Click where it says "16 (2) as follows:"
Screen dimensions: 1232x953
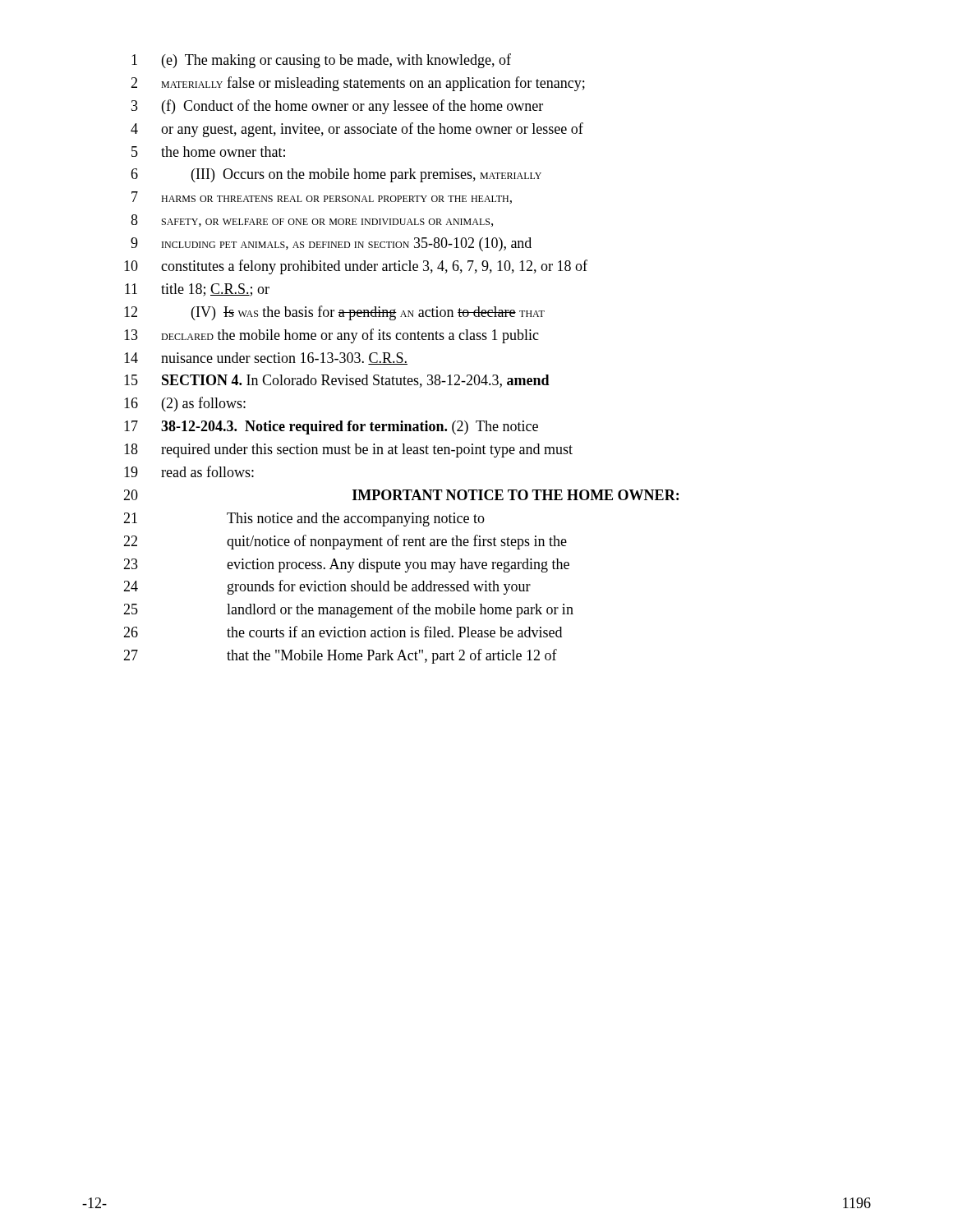click(185, 404)
